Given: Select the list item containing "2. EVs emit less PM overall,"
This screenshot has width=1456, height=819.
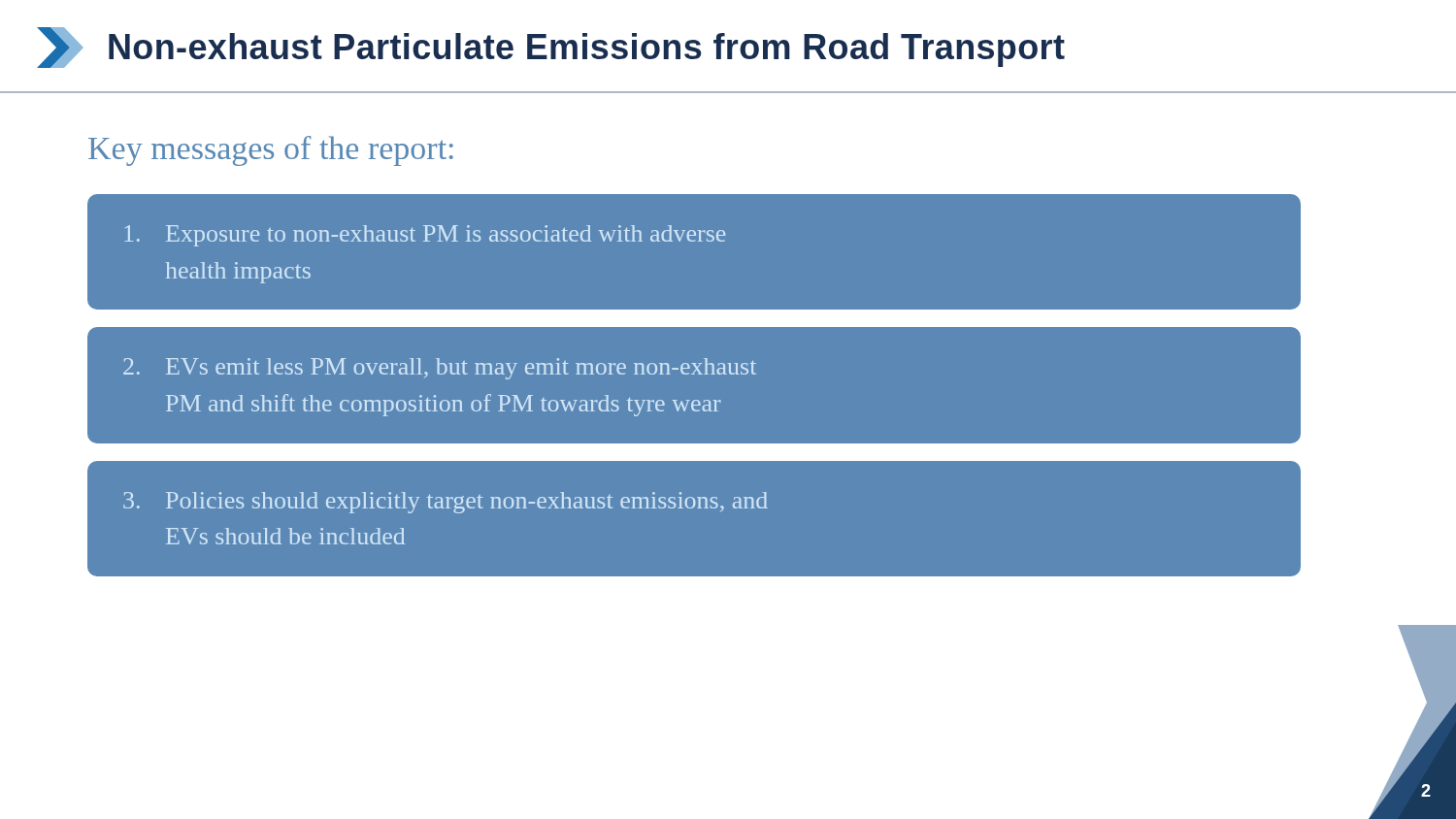Looking at the screenshot, I should (694, 385).
